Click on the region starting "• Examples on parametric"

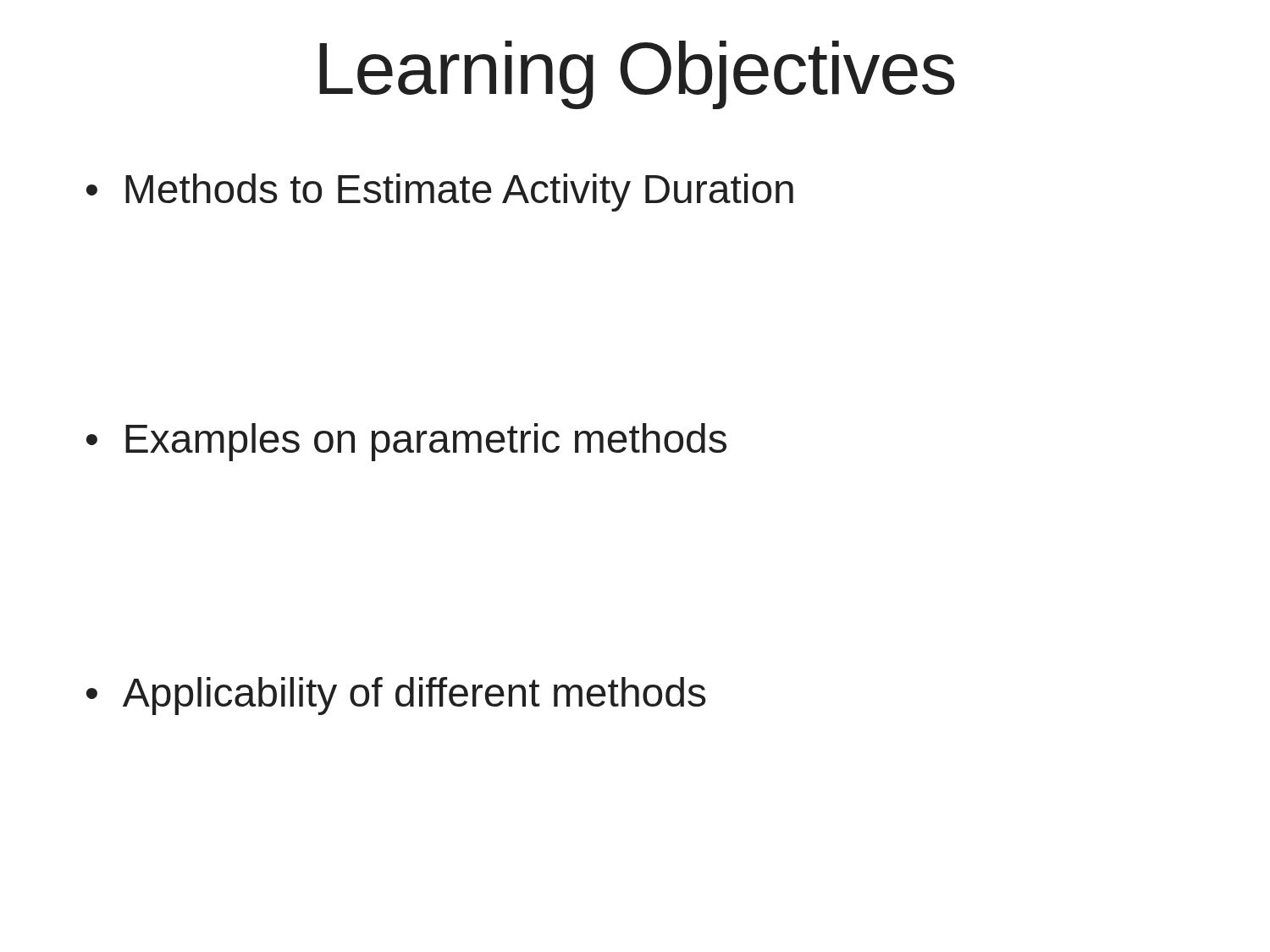[406, 439]
